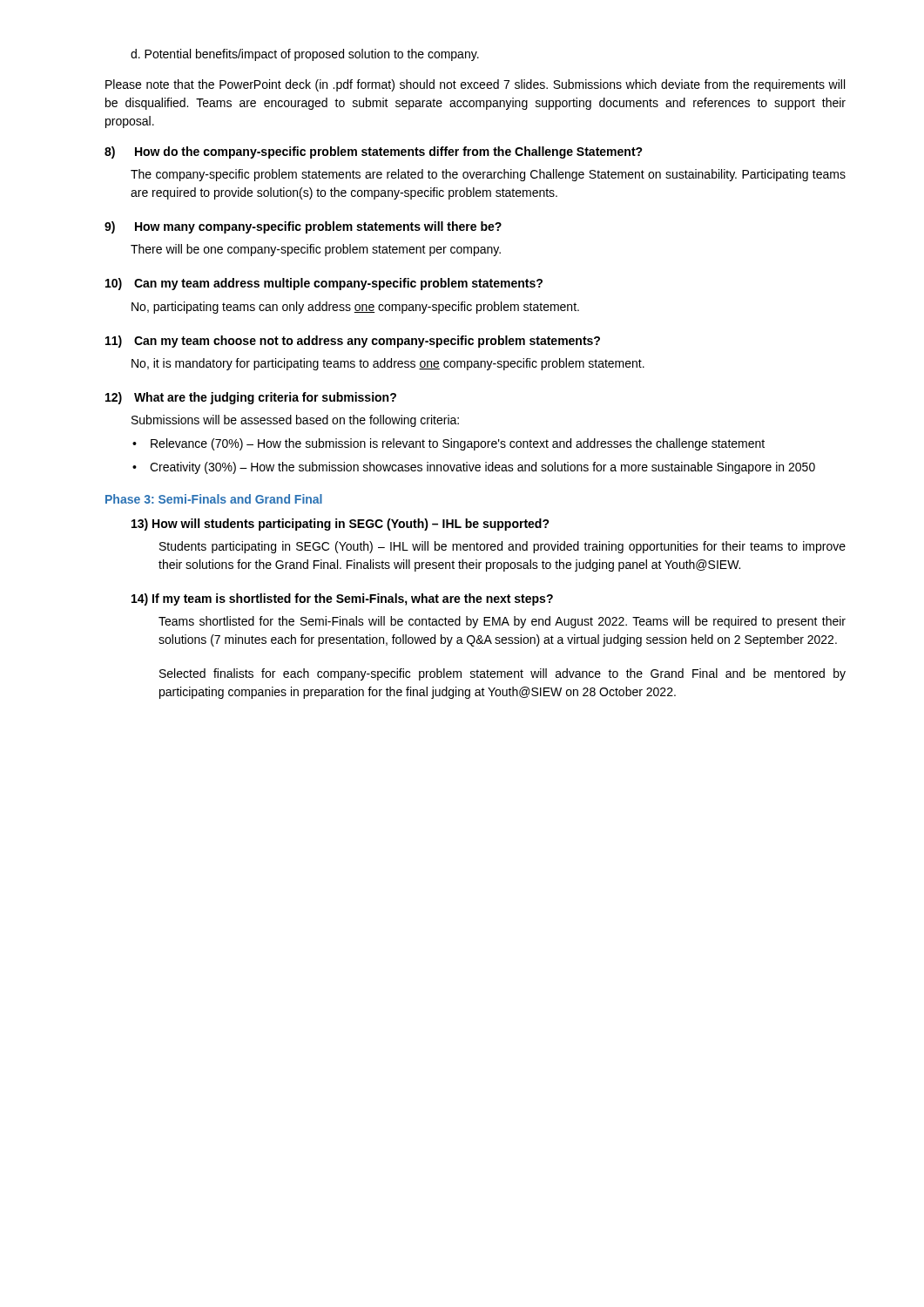Click the section header

tap(214, 499)
